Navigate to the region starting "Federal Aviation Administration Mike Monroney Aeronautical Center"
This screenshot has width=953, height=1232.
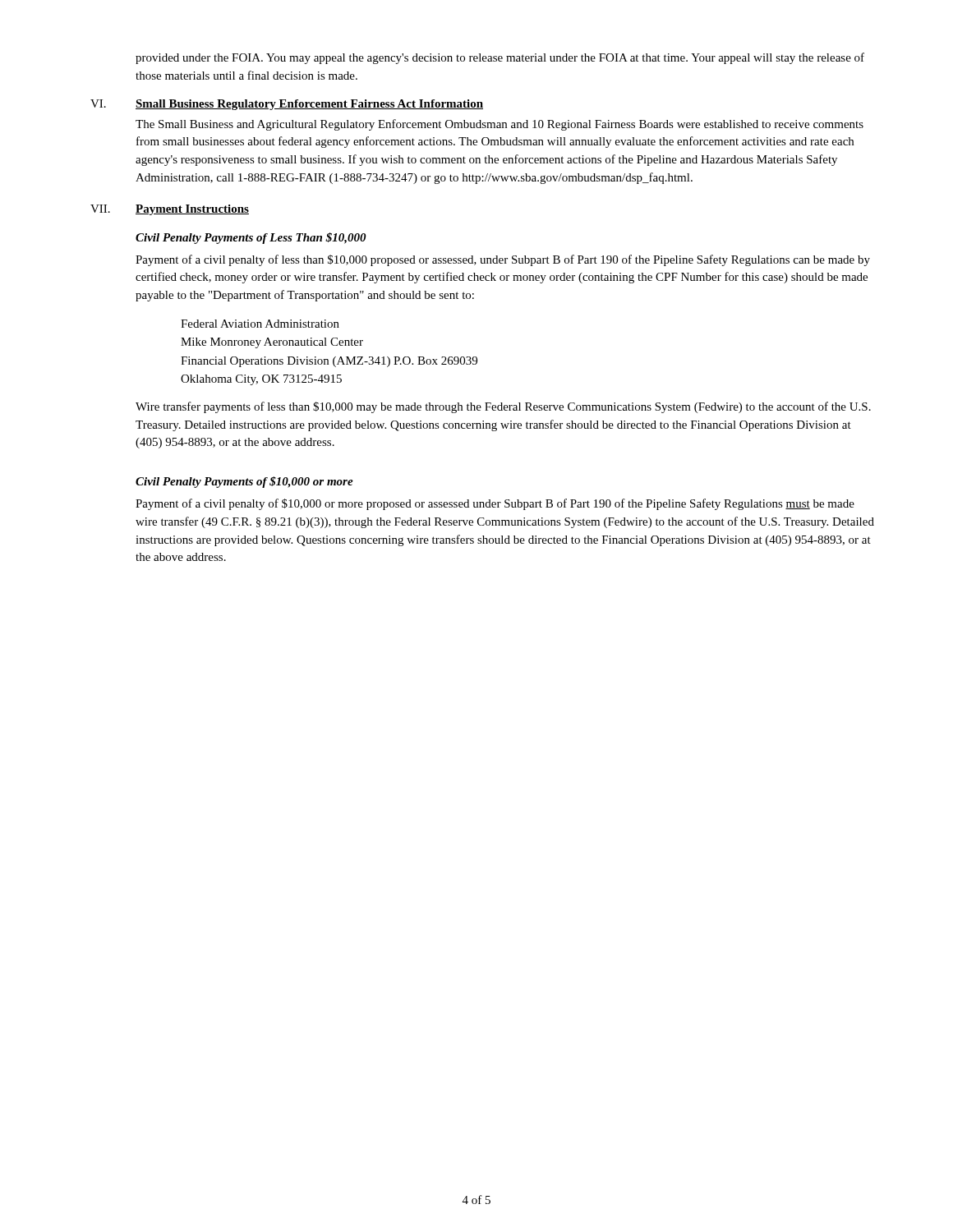329,351
